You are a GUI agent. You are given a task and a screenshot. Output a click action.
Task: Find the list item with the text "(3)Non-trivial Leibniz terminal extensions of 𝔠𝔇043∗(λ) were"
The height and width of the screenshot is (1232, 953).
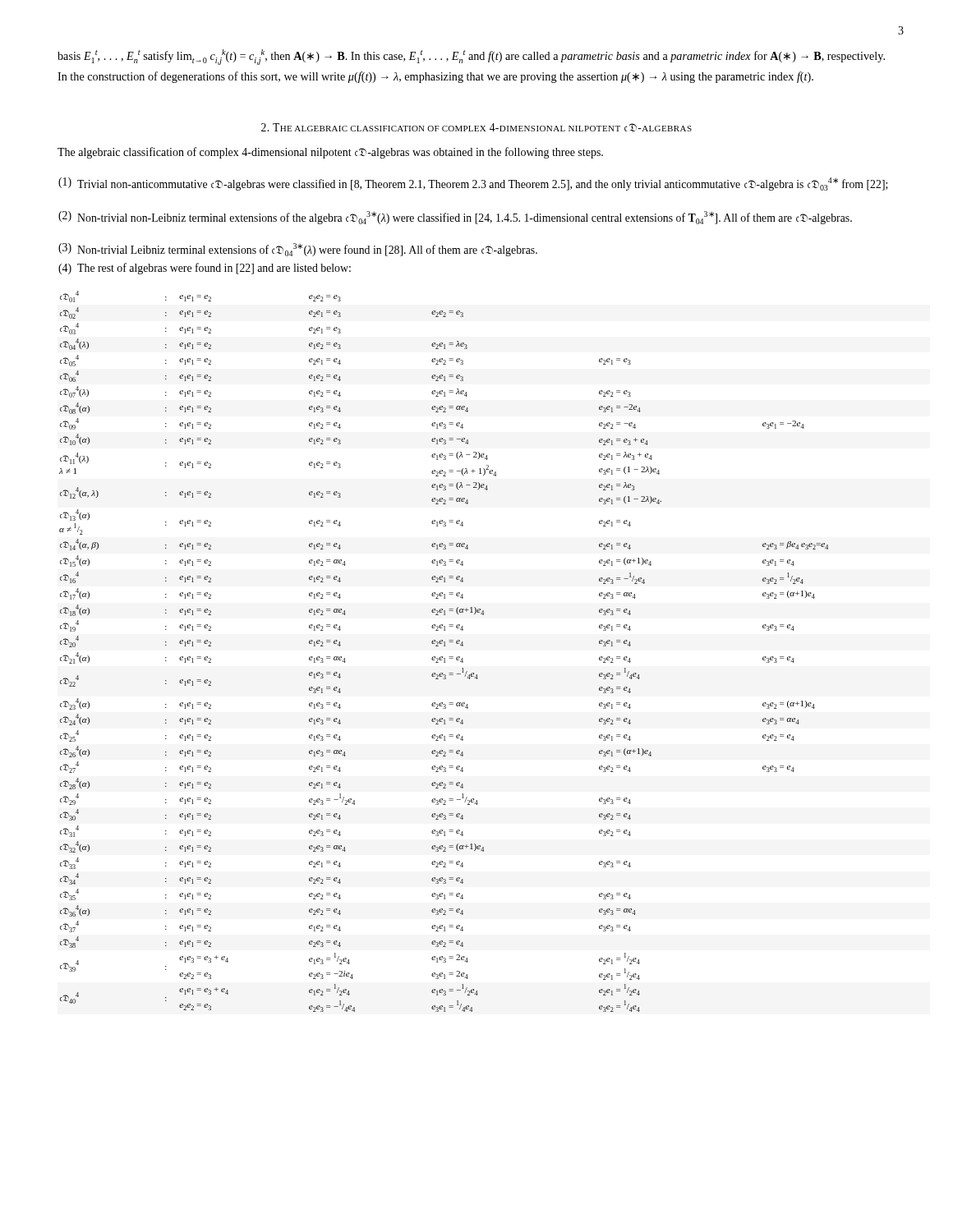click(x=298, y=250)
